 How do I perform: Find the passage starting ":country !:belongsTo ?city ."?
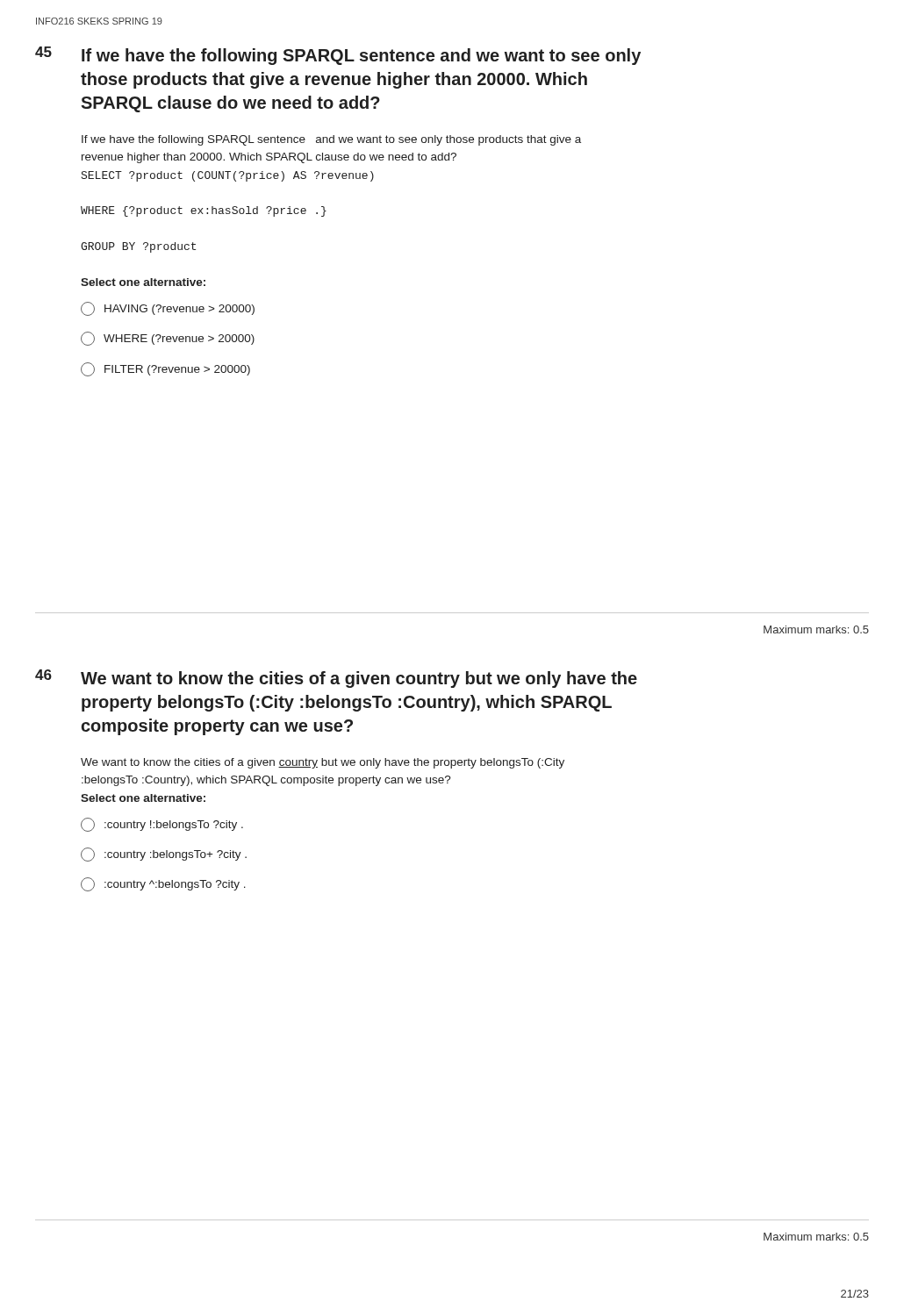tap(162, 825)
